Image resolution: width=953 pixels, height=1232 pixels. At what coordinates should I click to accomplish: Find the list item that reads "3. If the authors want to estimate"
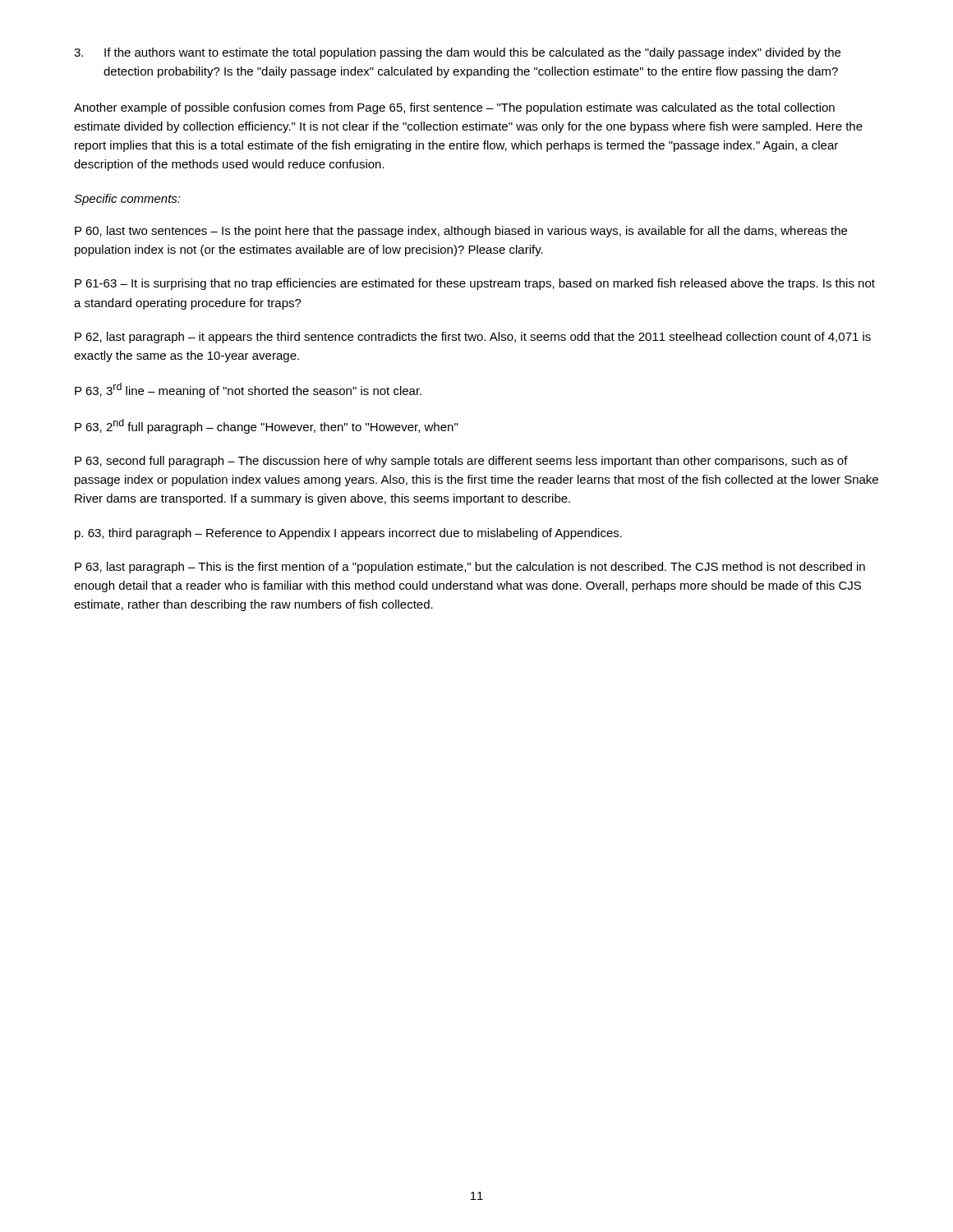(x=476, y=62)
